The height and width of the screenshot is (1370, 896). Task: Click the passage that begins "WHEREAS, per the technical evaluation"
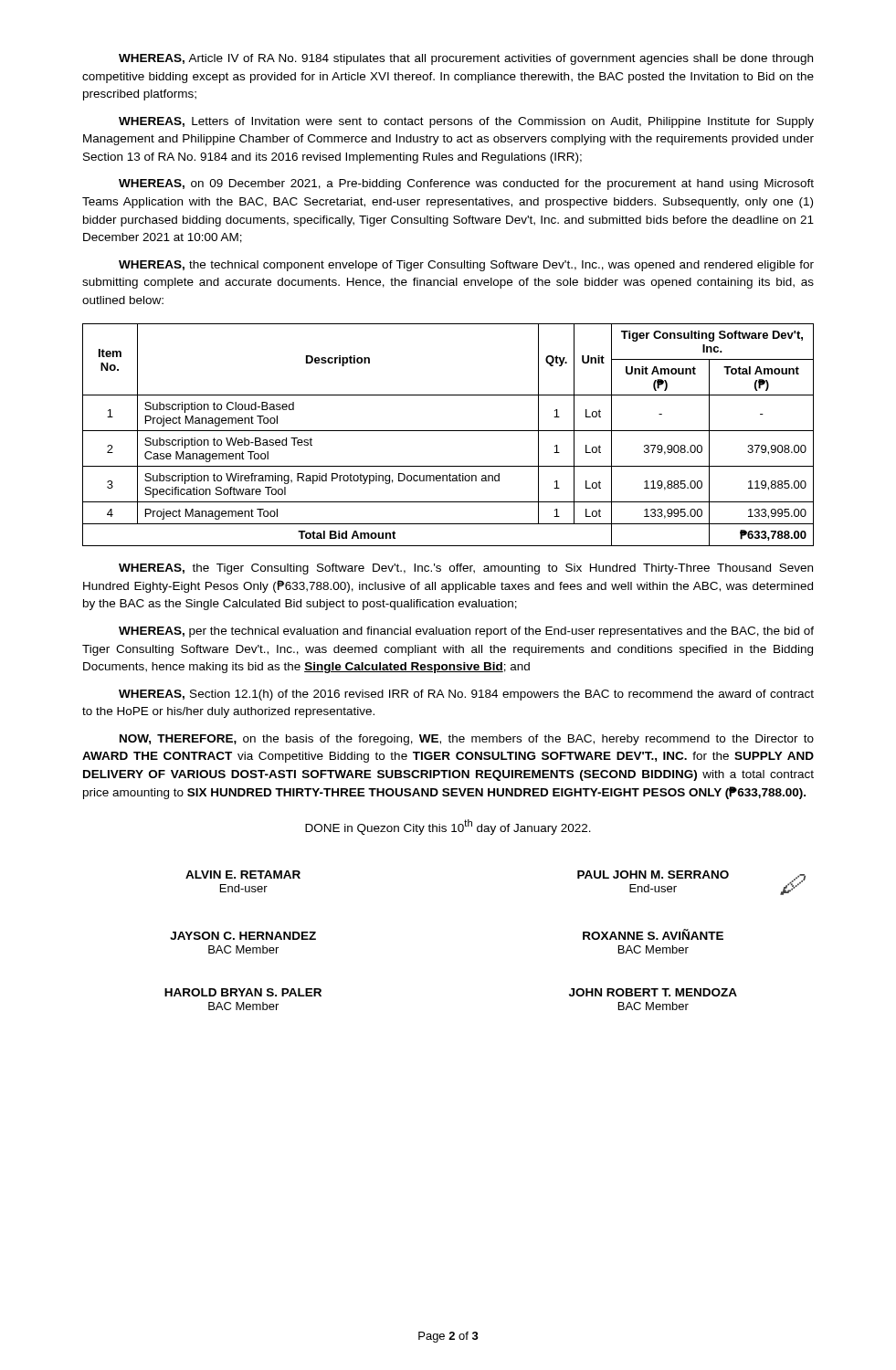448,648
